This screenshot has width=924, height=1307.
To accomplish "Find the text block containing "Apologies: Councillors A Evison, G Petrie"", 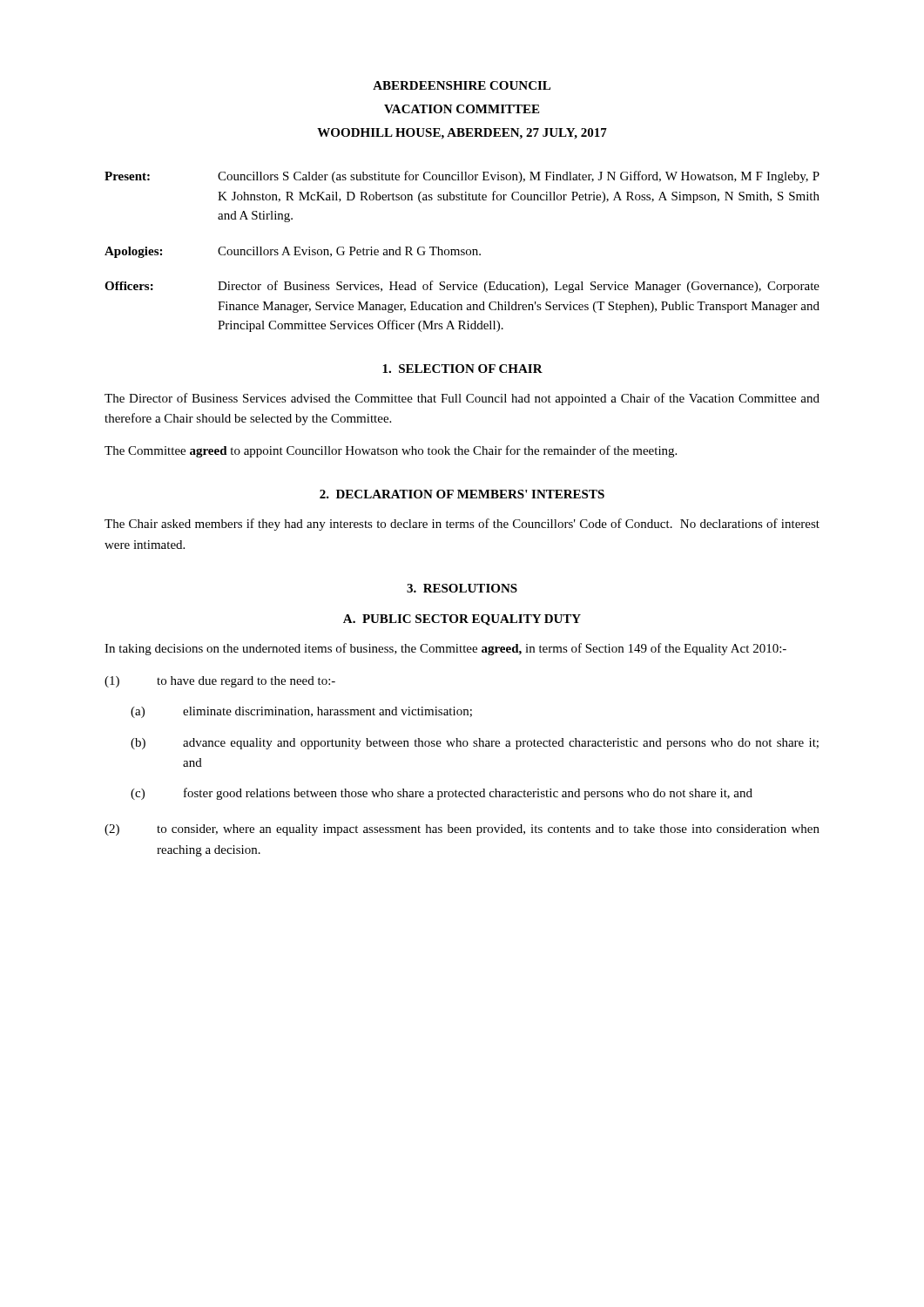I will coord(462,251).
